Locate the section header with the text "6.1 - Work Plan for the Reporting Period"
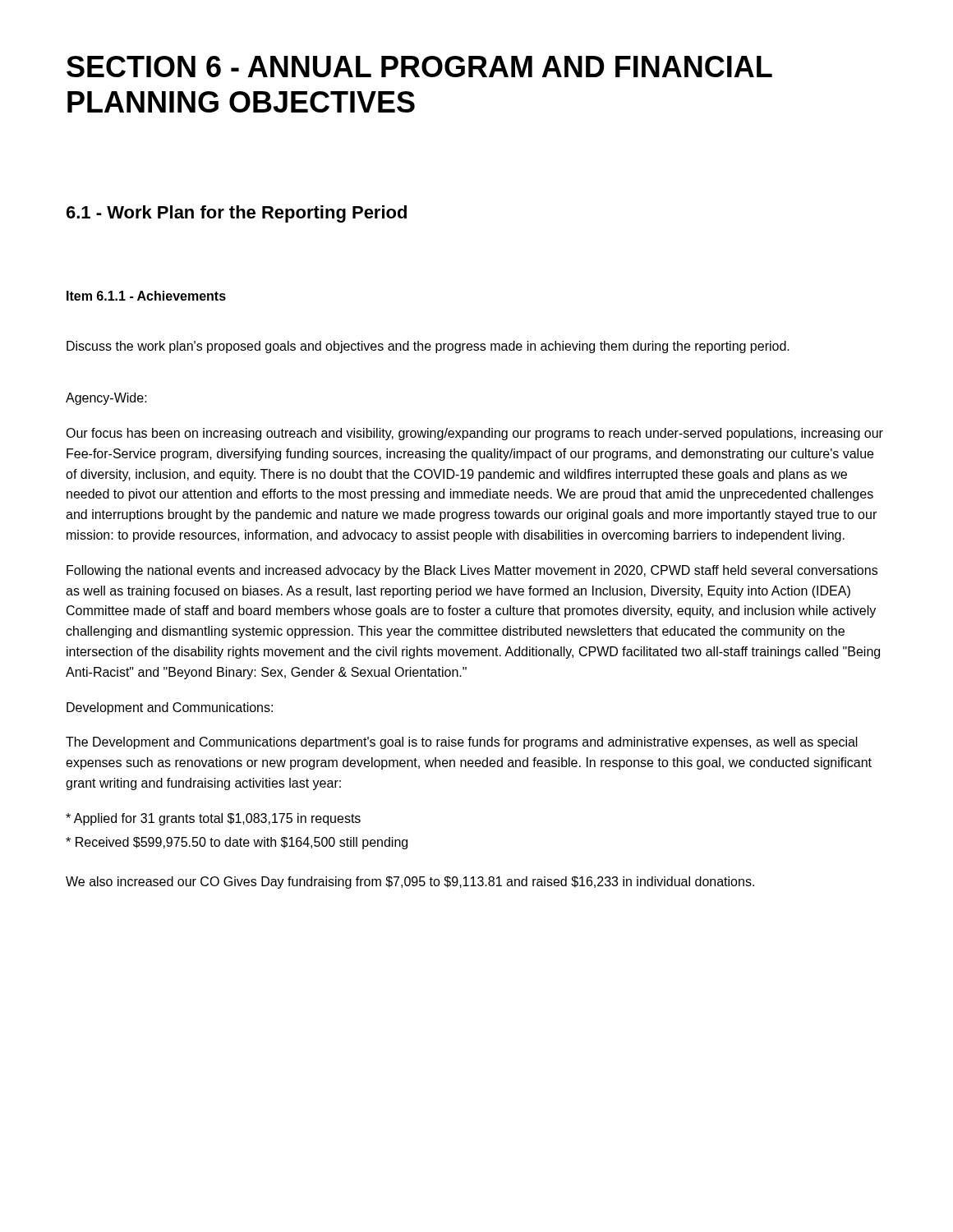 (237, 214)
